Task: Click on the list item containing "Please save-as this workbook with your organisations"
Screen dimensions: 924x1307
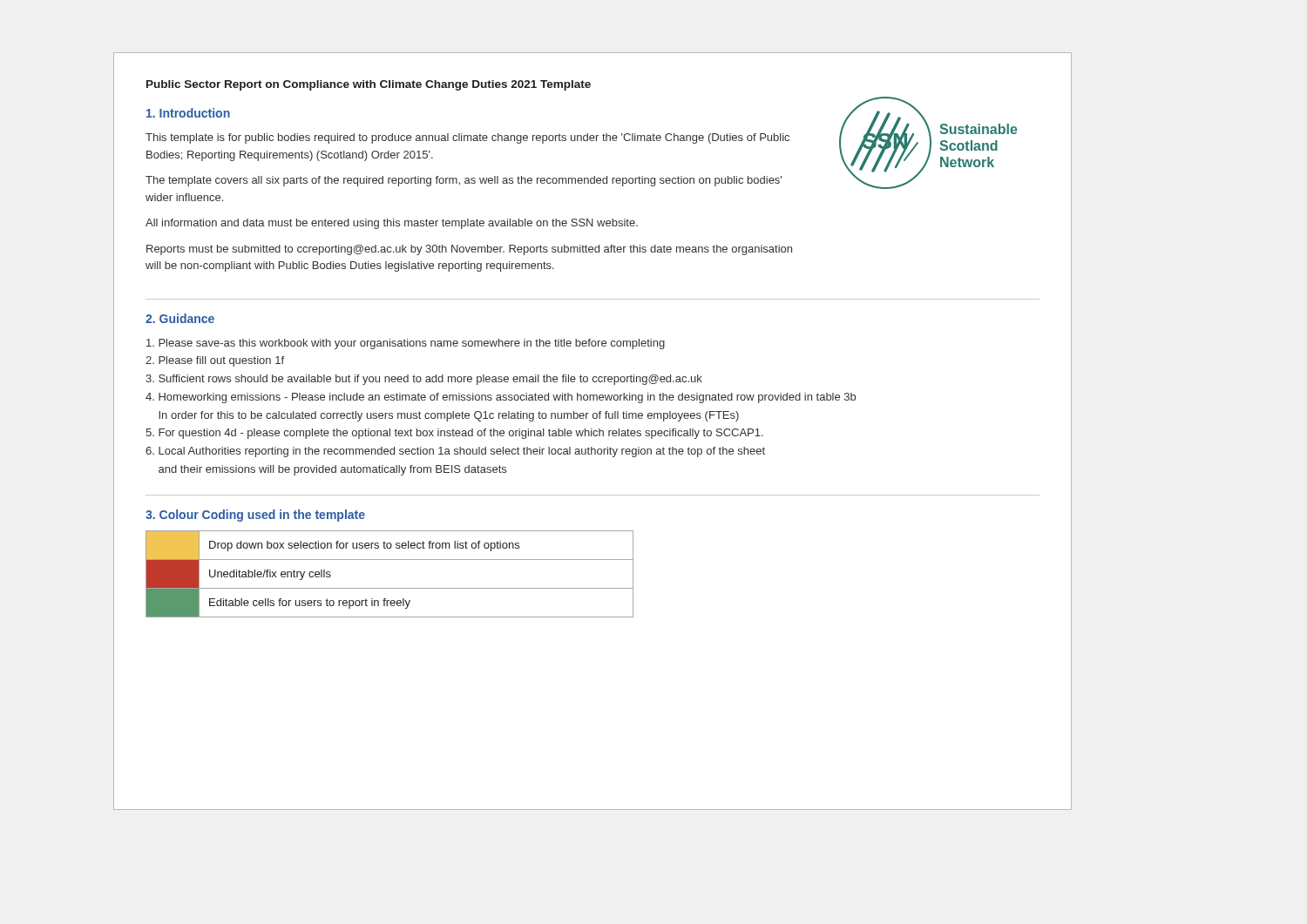Action: 405,342
